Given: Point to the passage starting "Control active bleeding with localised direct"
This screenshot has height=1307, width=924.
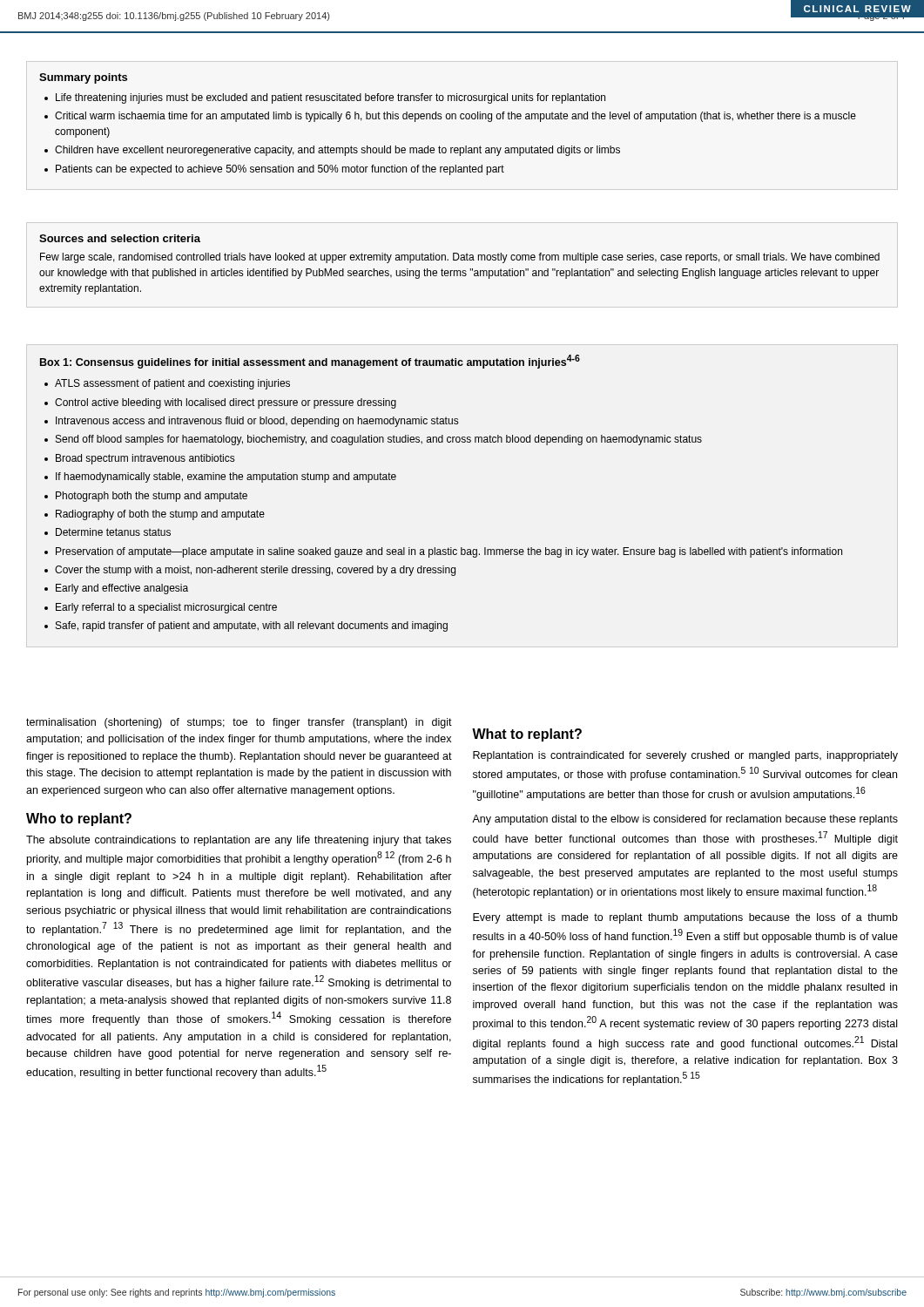Looking at the screenshot, I should (226, 402).
